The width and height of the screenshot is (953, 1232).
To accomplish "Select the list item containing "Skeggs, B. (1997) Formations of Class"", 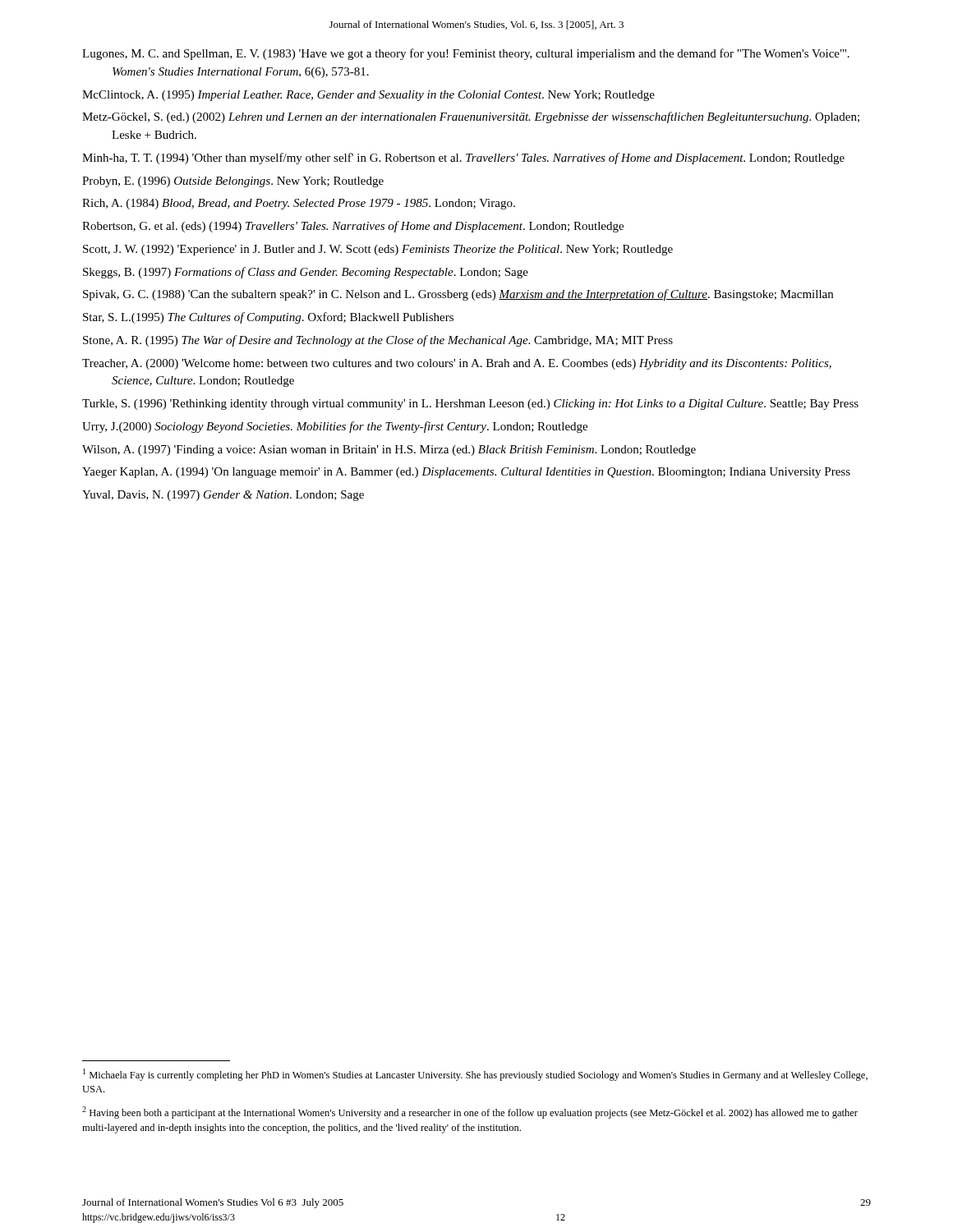I will 305,271.
